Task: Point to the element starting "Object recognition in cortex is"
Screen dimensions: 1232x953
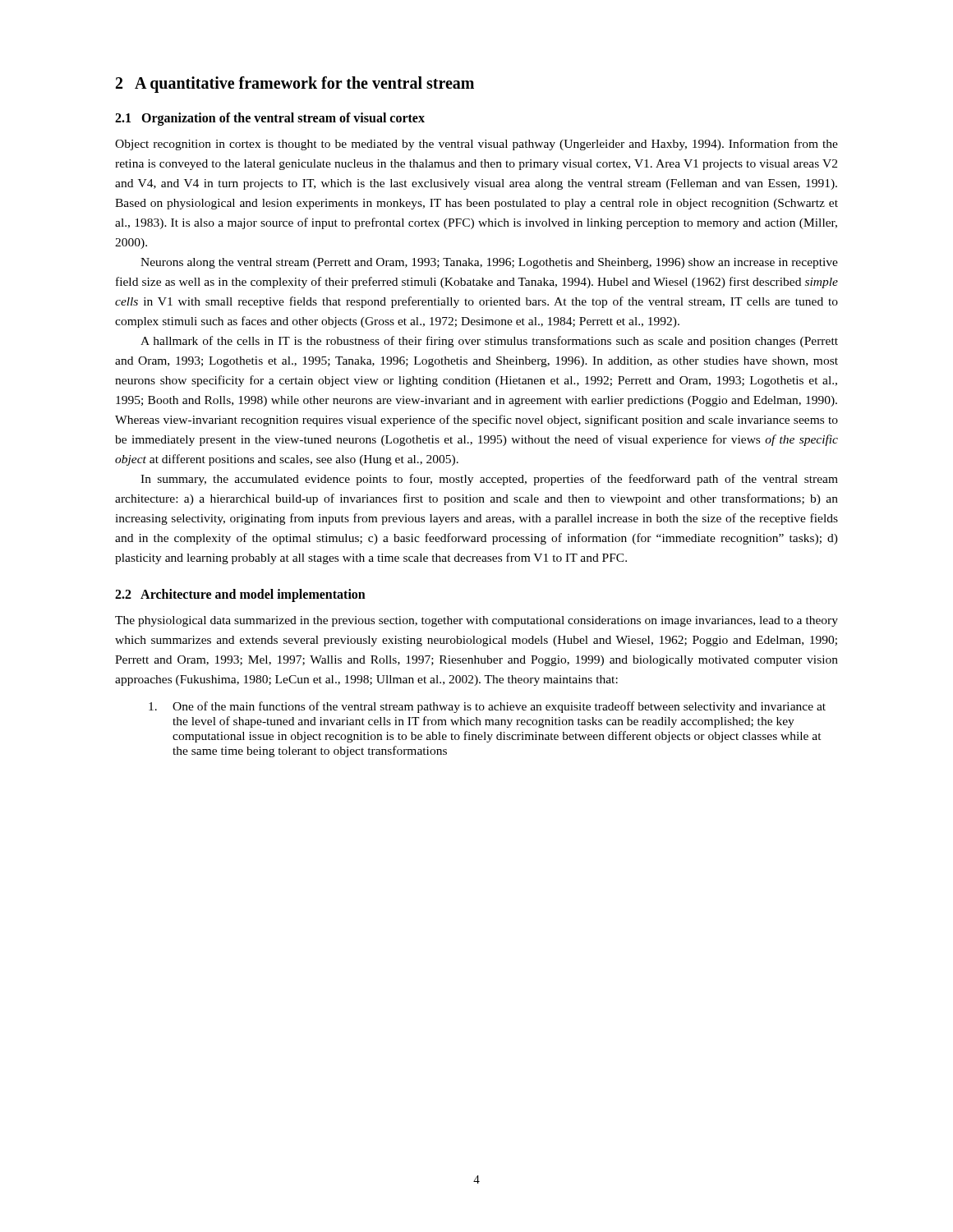Action: (476, 351)
